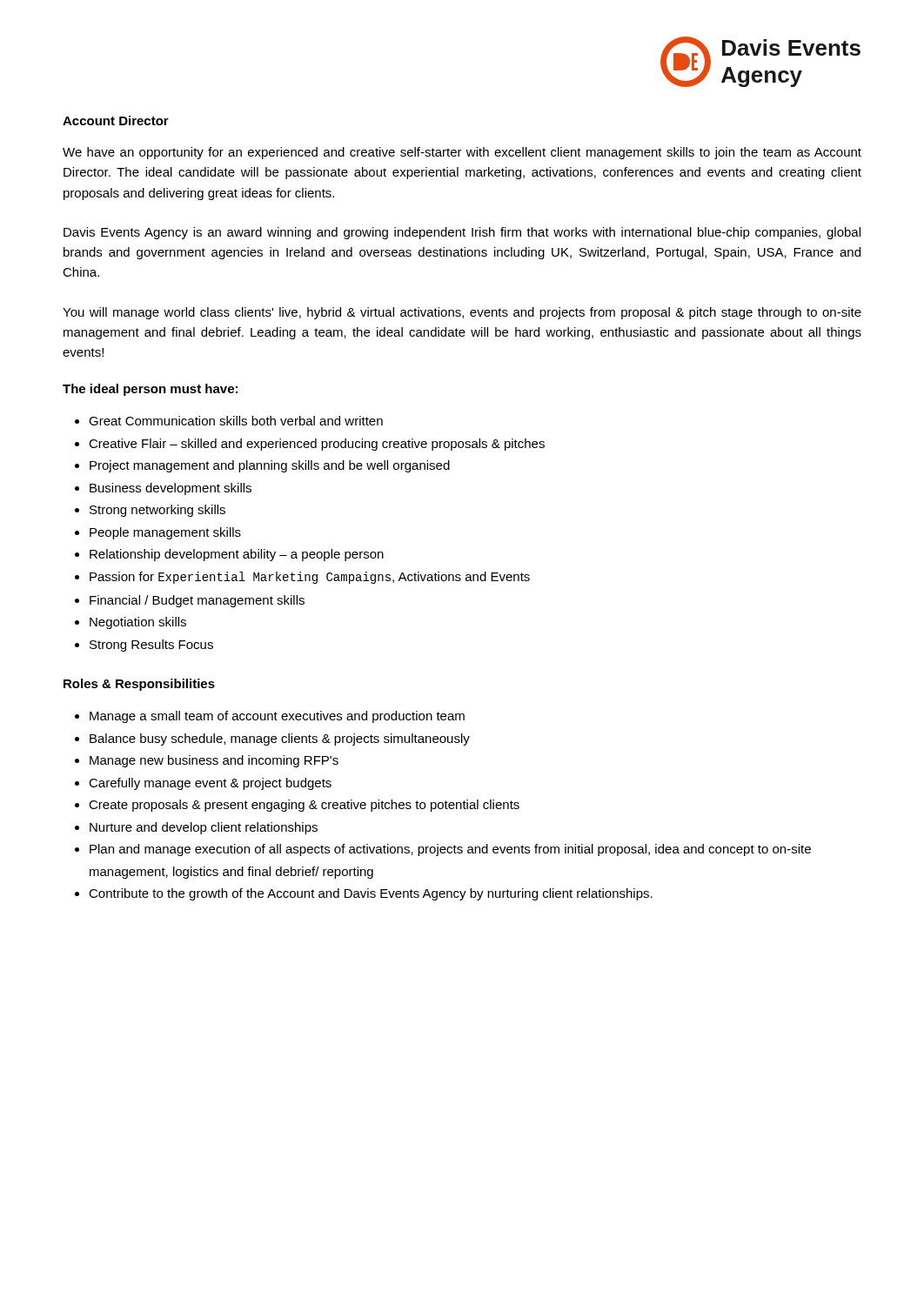Locate the block of text that opens with "Great Communication skills"

pos(236,421)
